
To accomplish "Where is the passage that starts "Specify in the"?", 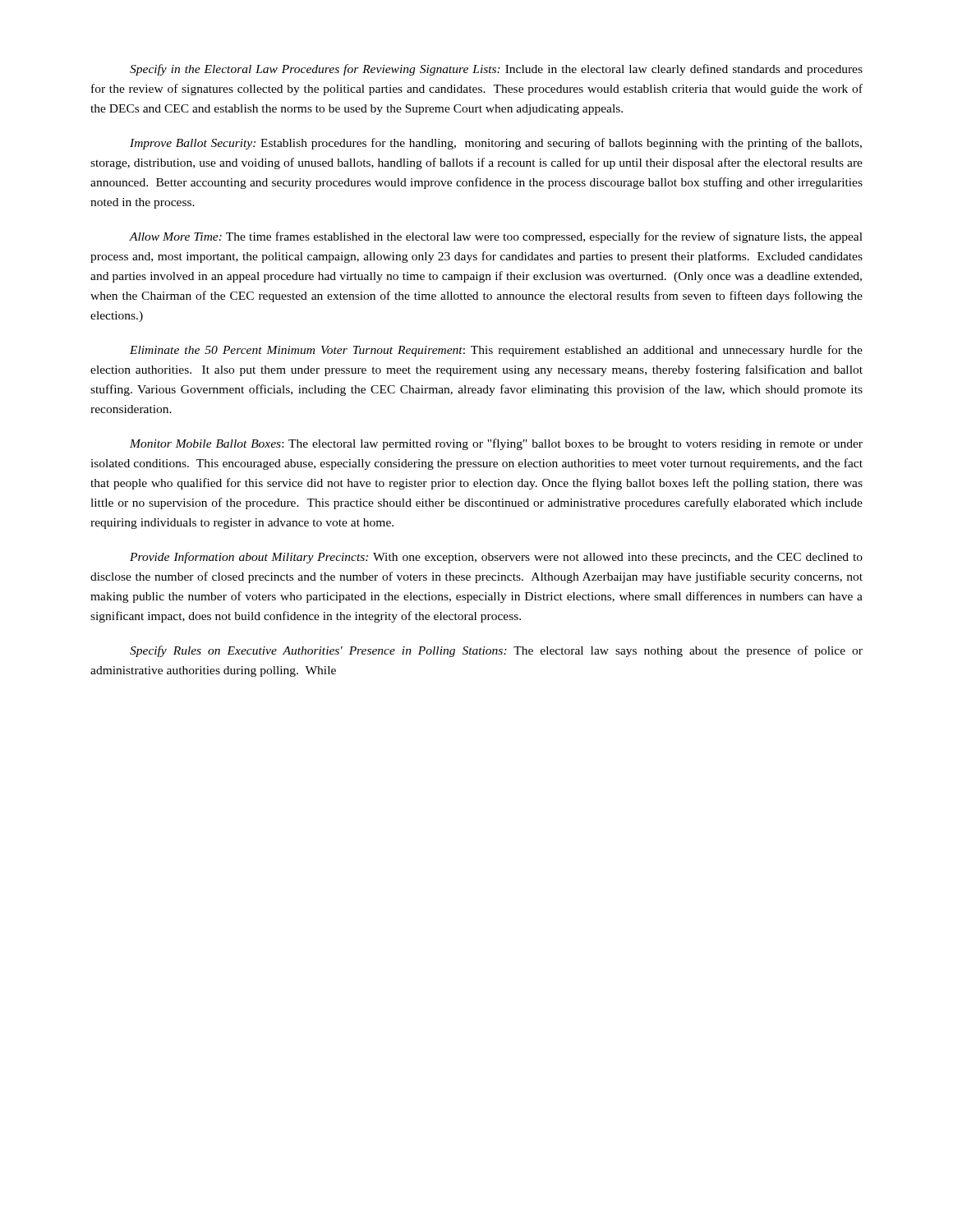I will coord(476,88).
